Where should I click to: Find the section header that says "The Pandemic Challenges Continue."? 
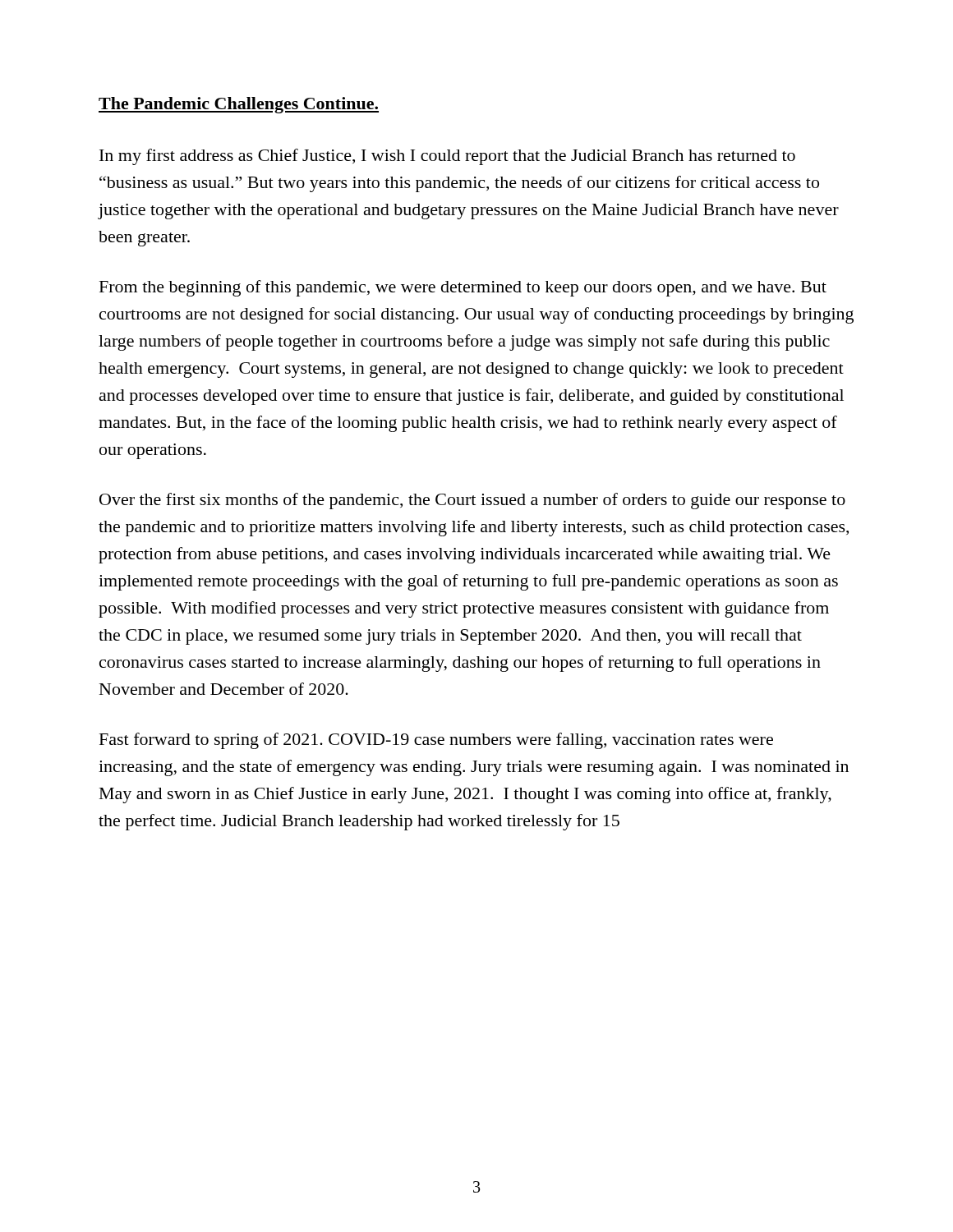click(x=239, y=103)
